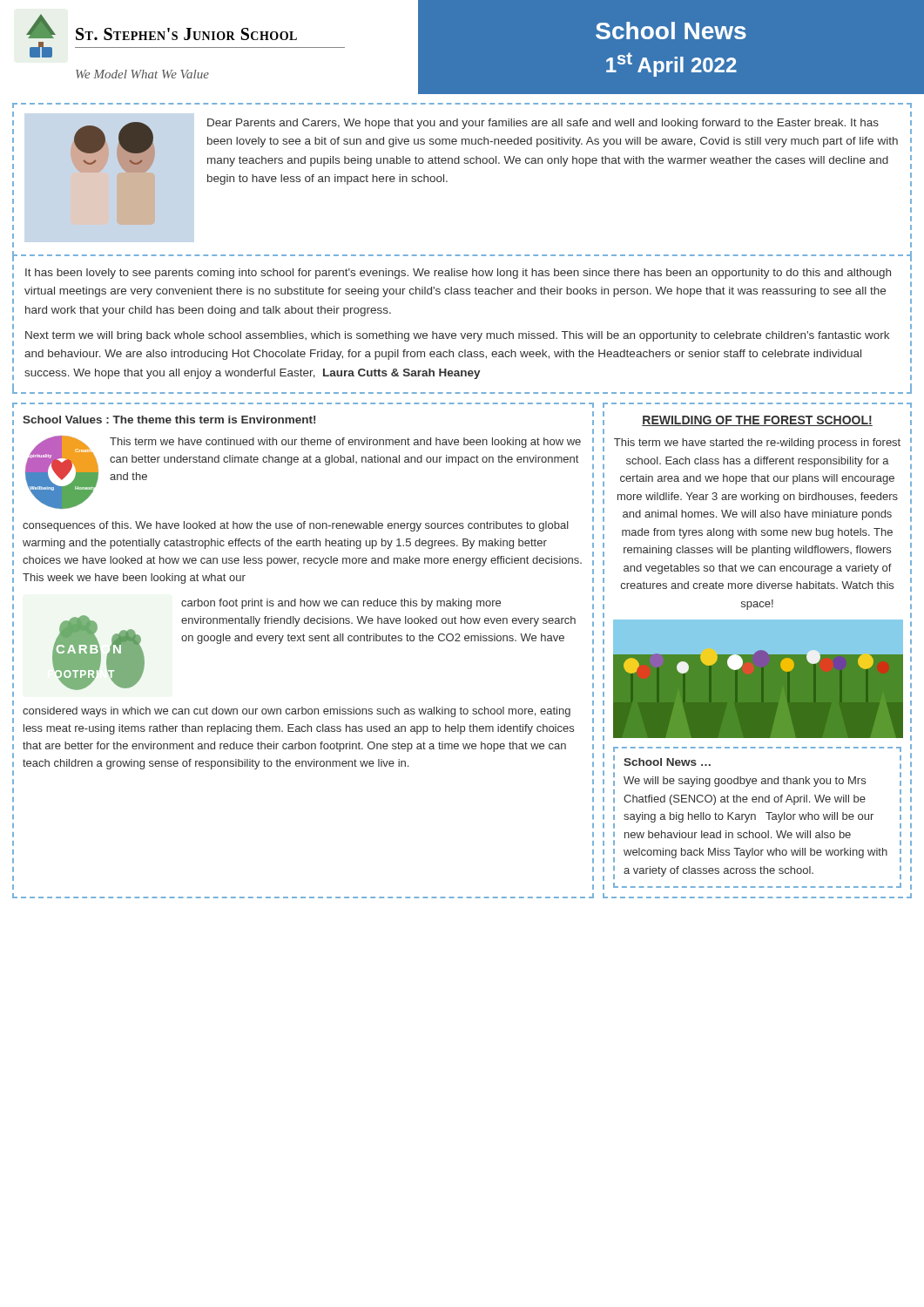Screen dimensions: 1307x924
Task: Navigate to the block starting "carbon foot print"
Action: (x=379, y=620)
